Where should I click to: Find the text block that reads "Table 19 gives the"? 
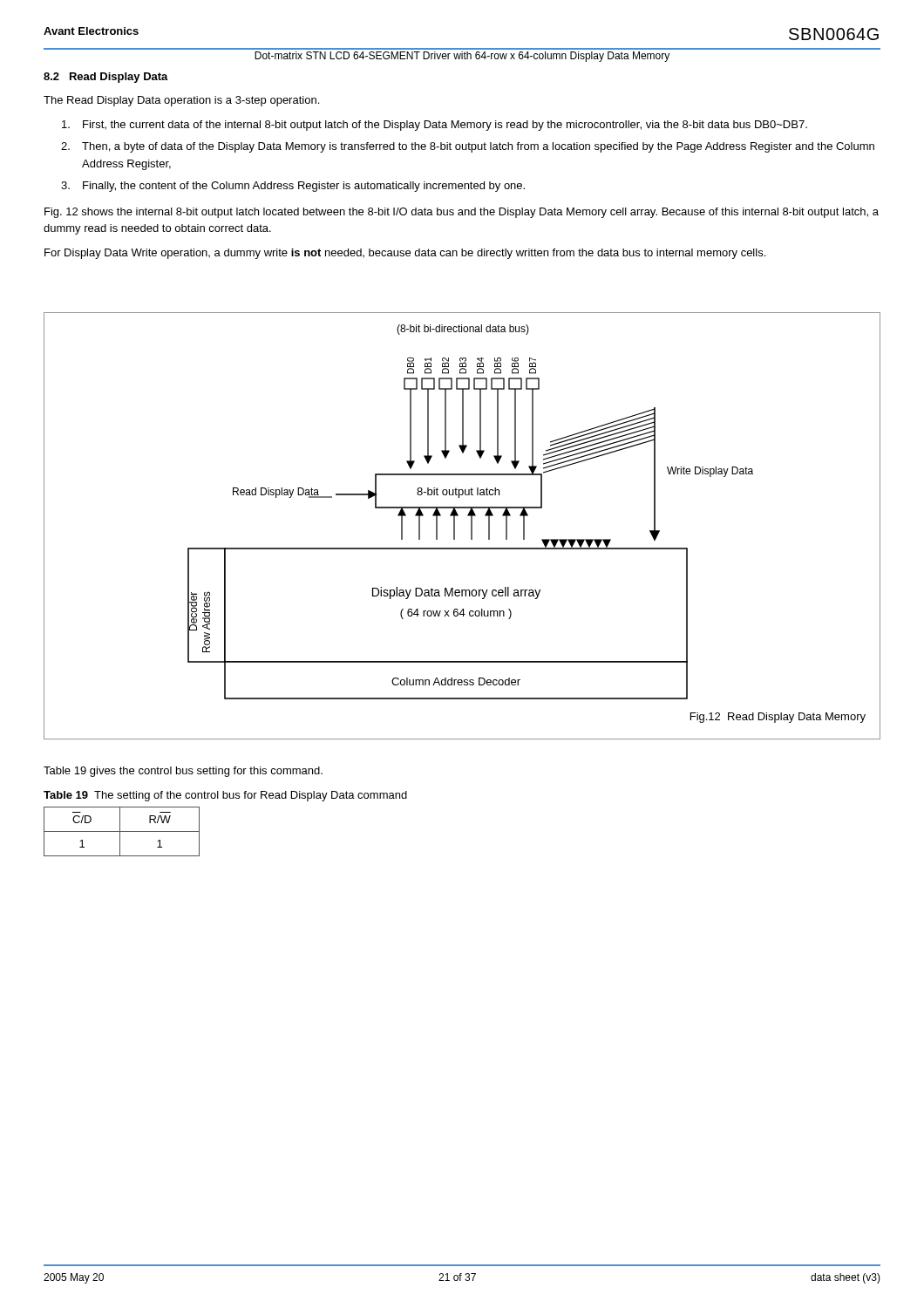coord(183,770)
